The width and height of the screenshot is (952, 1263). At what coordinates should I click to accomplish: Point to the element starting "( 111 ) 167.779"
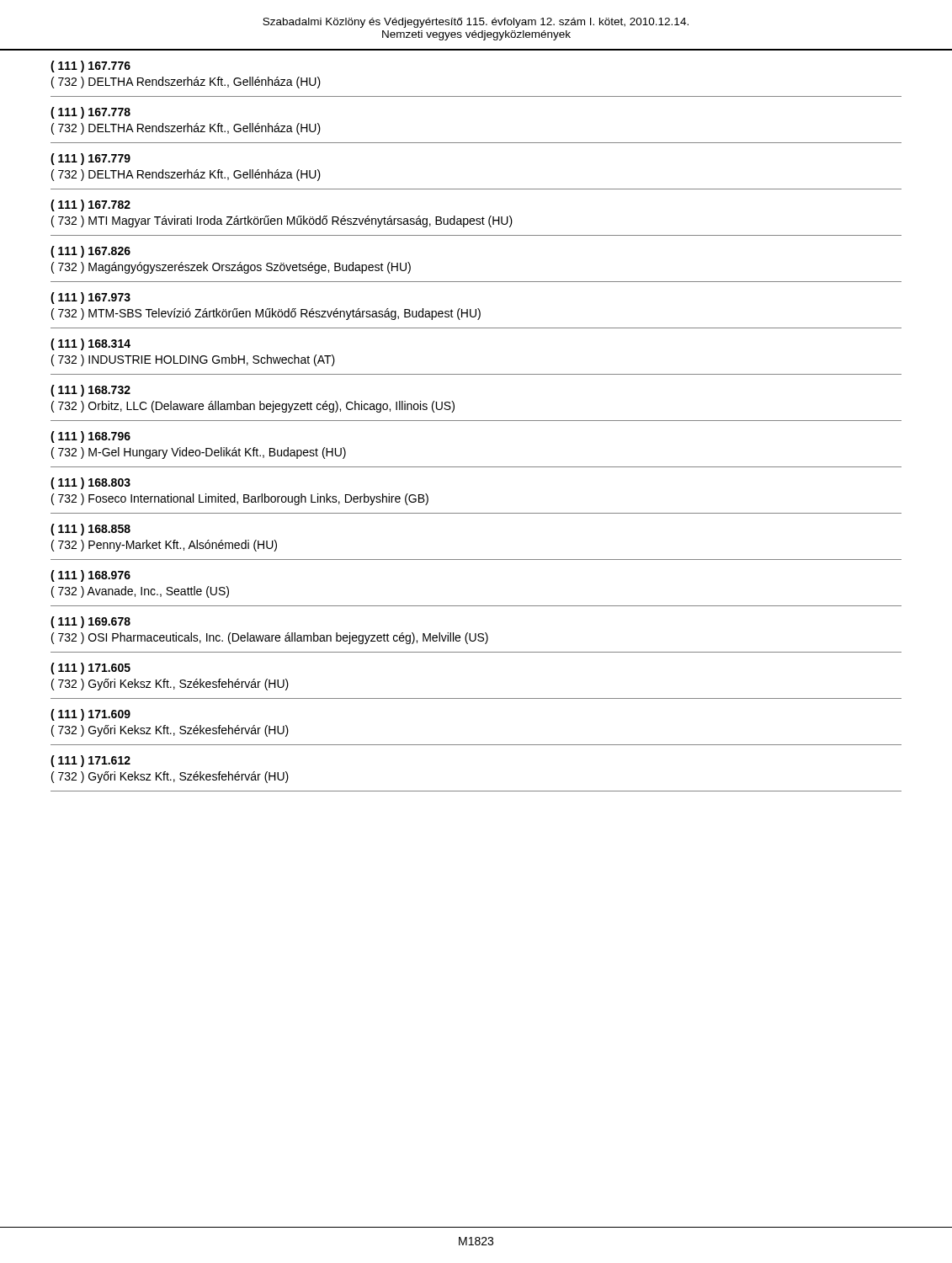(x=90, y=159)
